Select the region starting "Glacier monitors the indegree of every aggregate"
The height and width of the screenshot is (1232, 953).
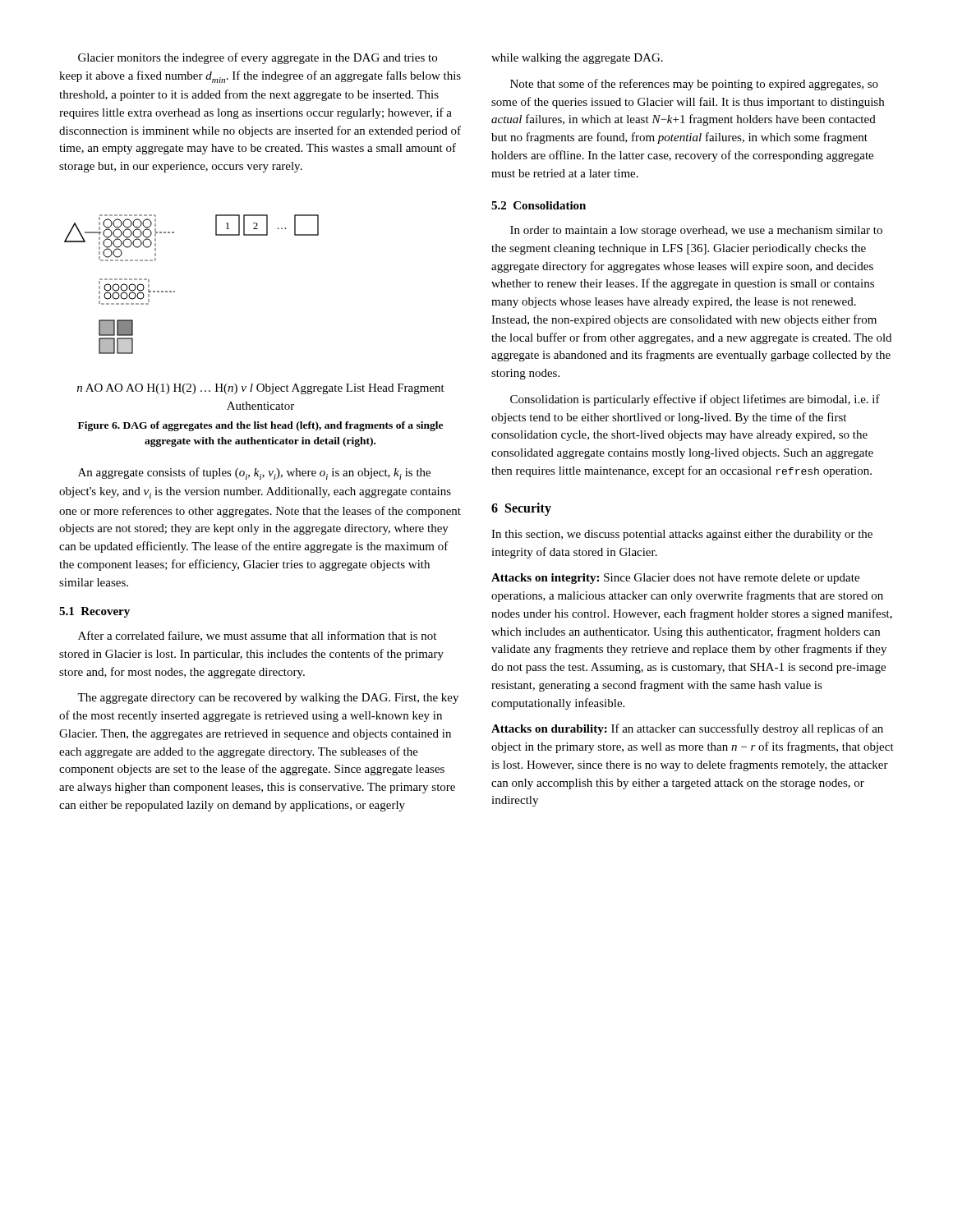click(260, 112)
